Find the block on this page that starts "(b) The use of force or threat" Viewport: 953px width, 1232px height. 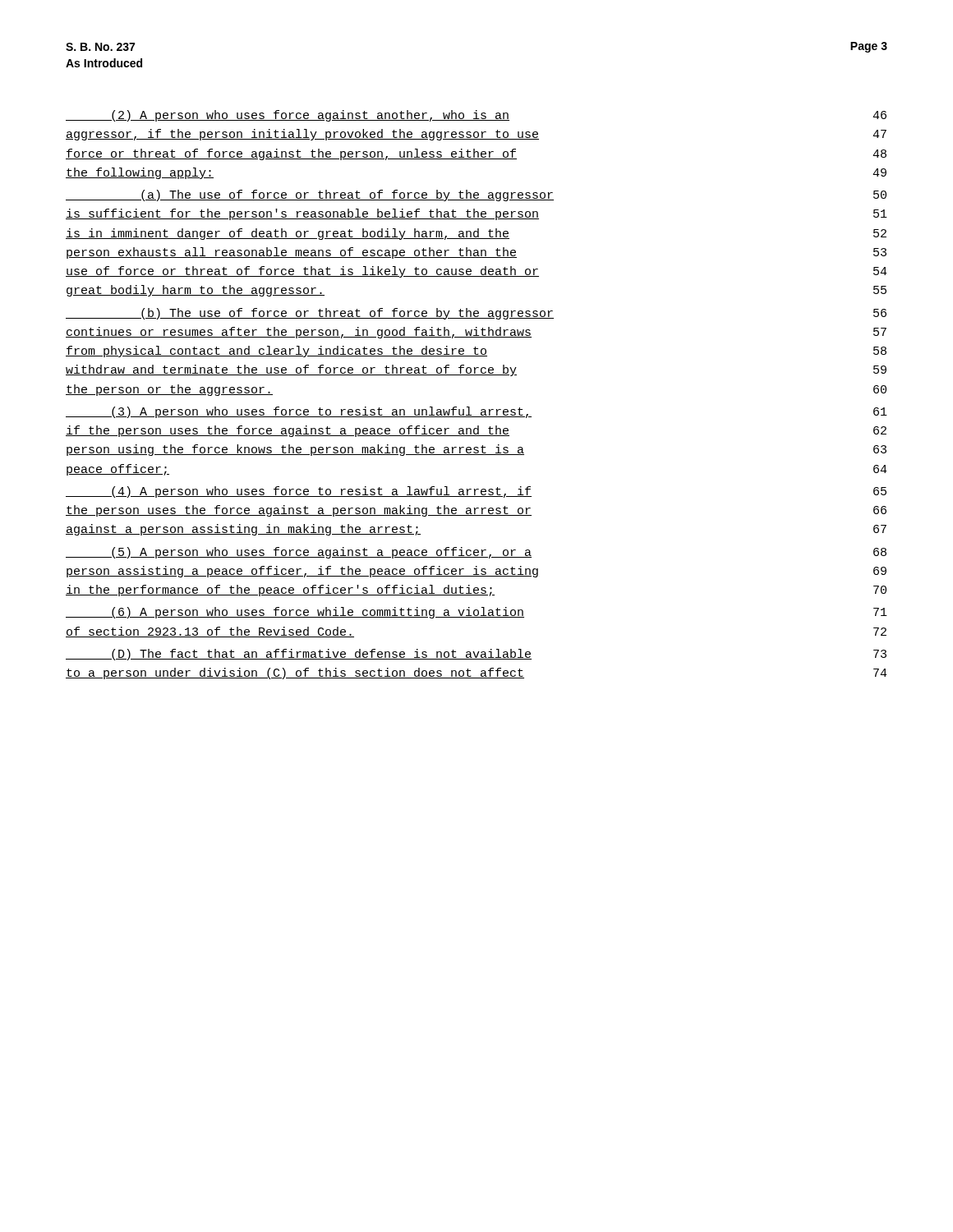coord(476,352)
